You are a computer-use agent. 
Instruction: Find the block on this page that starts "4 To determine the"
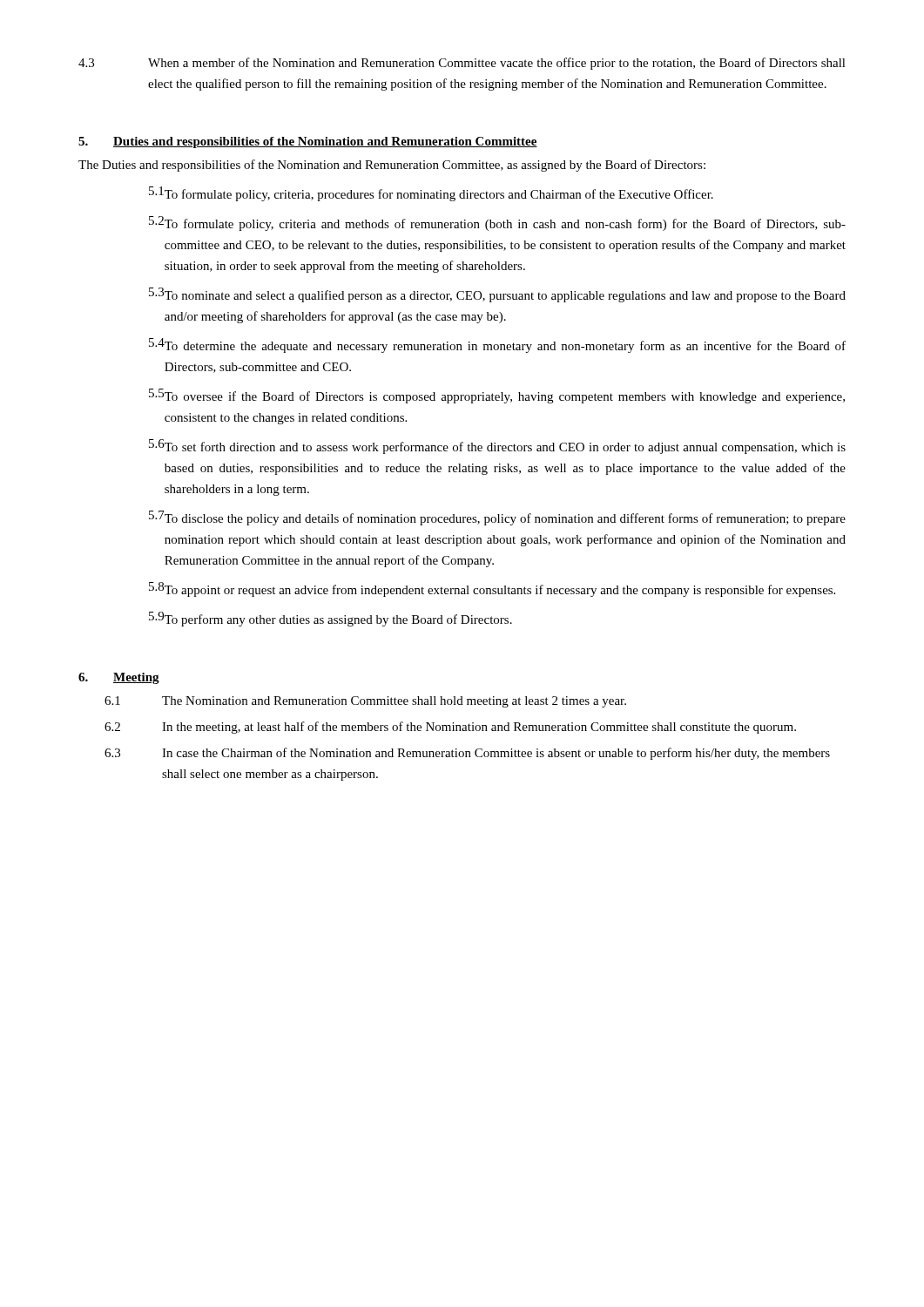click(x=462, y=356)
